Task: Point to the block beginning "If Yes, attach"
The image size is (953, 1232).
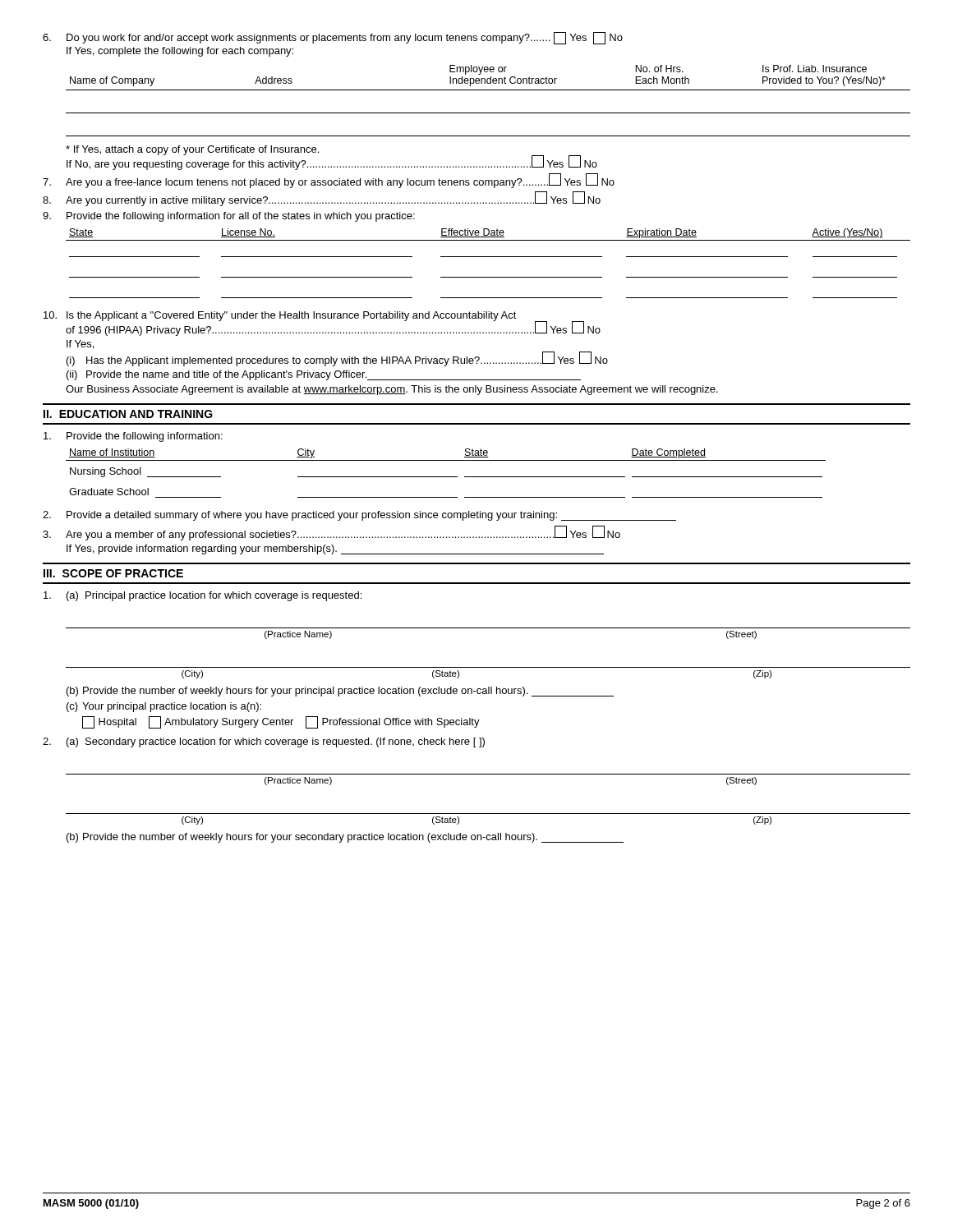Action: 488,156
